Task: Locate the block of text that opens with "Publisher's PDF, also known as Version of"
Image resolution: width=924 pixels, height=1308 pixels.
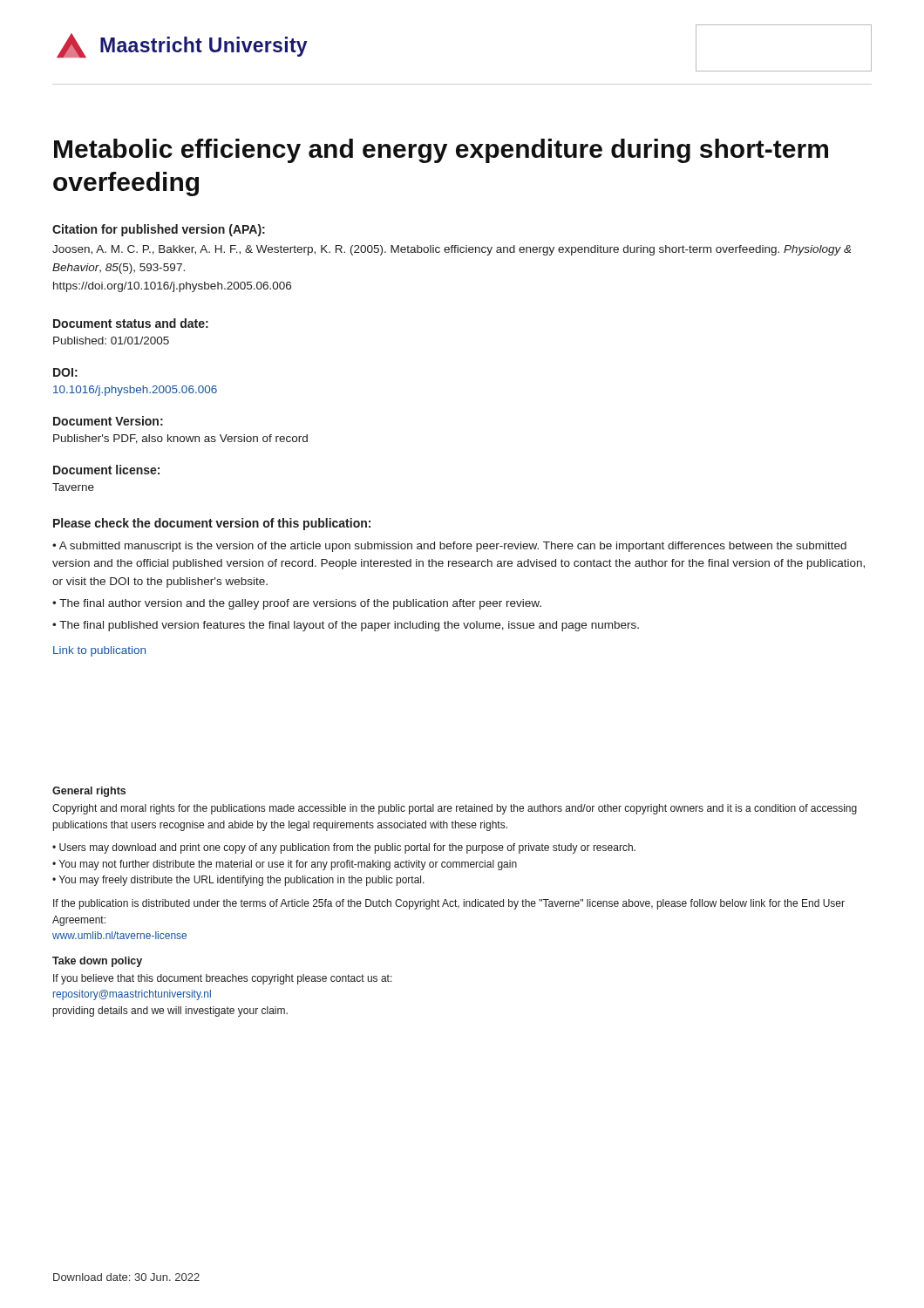Action: point(180,438)
